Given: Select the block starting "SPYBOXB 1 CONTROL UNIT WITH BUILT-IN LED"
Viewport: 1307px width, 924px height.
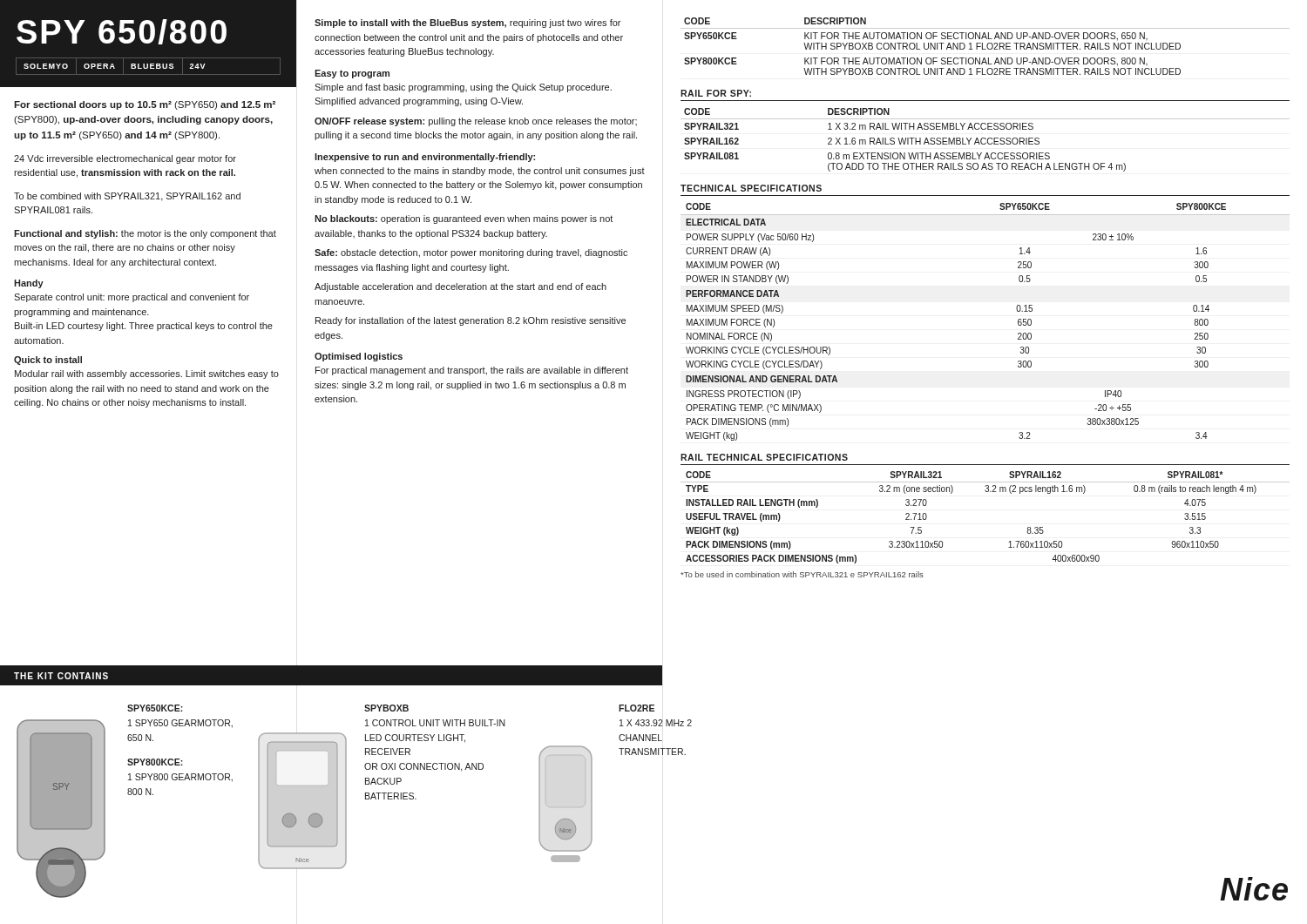Looking at the screenshot, I should (435, 752).
